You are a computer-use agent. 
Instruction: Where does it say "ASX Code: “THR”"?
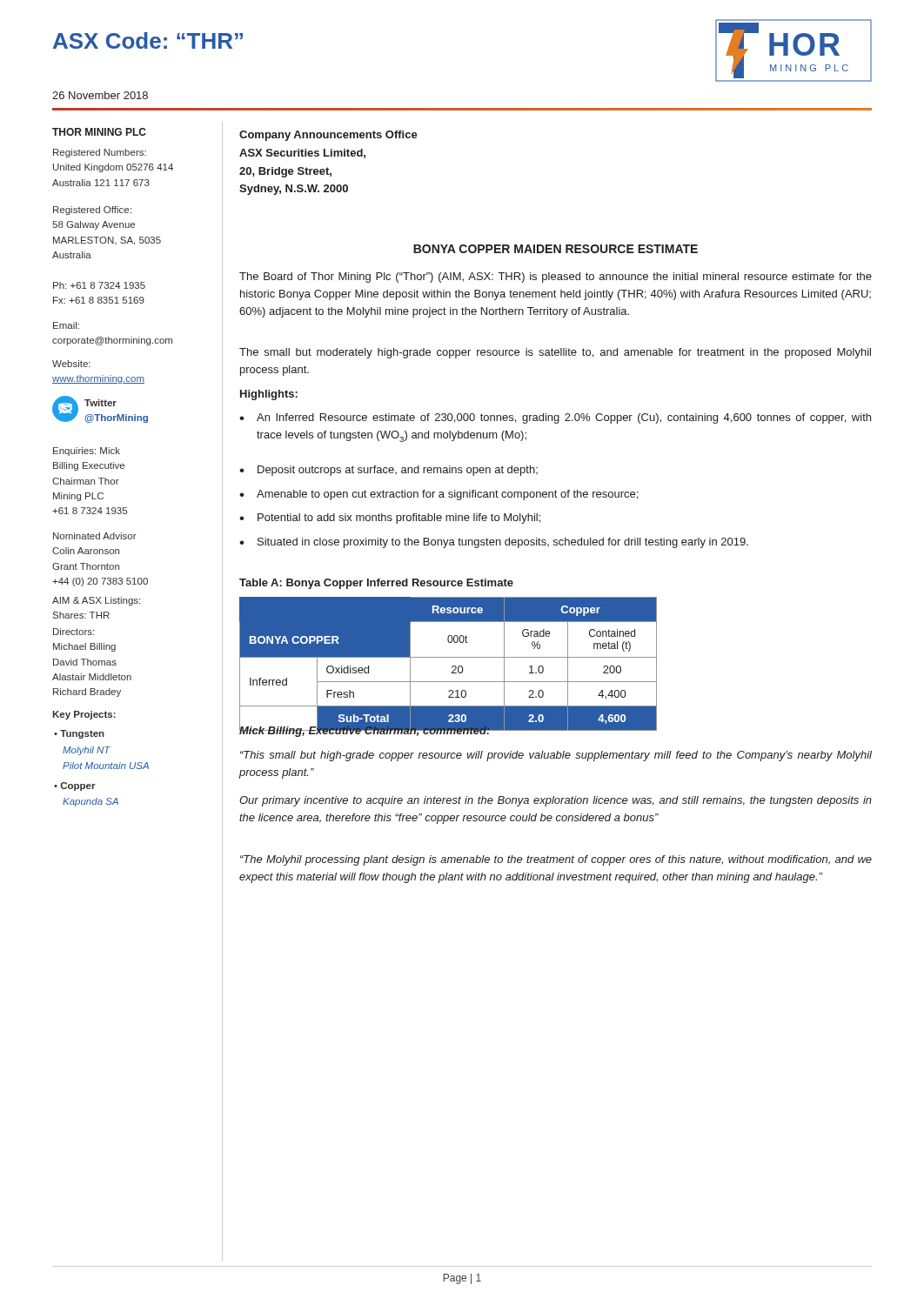148,41
